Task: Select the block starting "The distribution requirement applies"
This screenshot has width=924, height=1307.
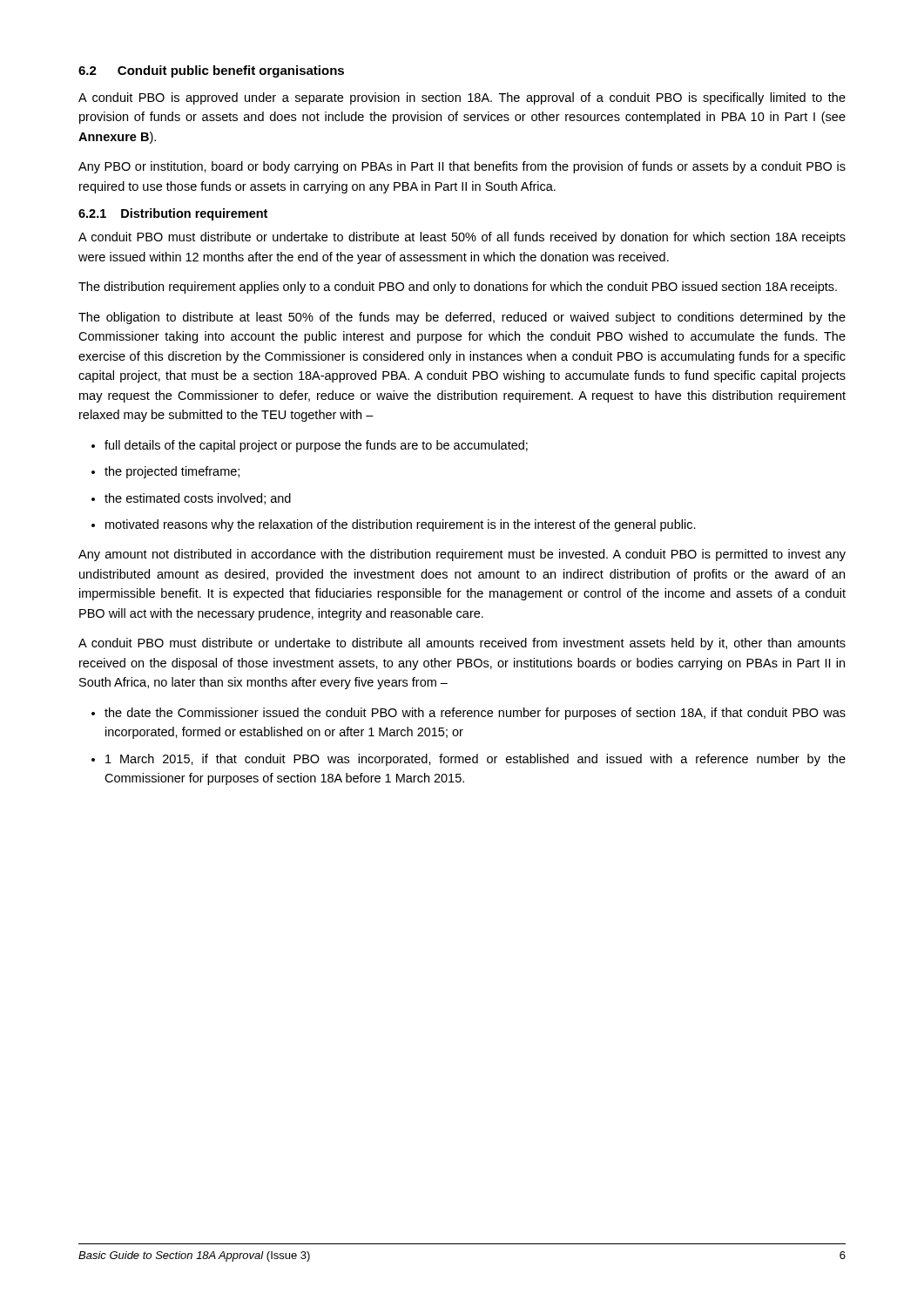Action: click(x=462, y=287)
